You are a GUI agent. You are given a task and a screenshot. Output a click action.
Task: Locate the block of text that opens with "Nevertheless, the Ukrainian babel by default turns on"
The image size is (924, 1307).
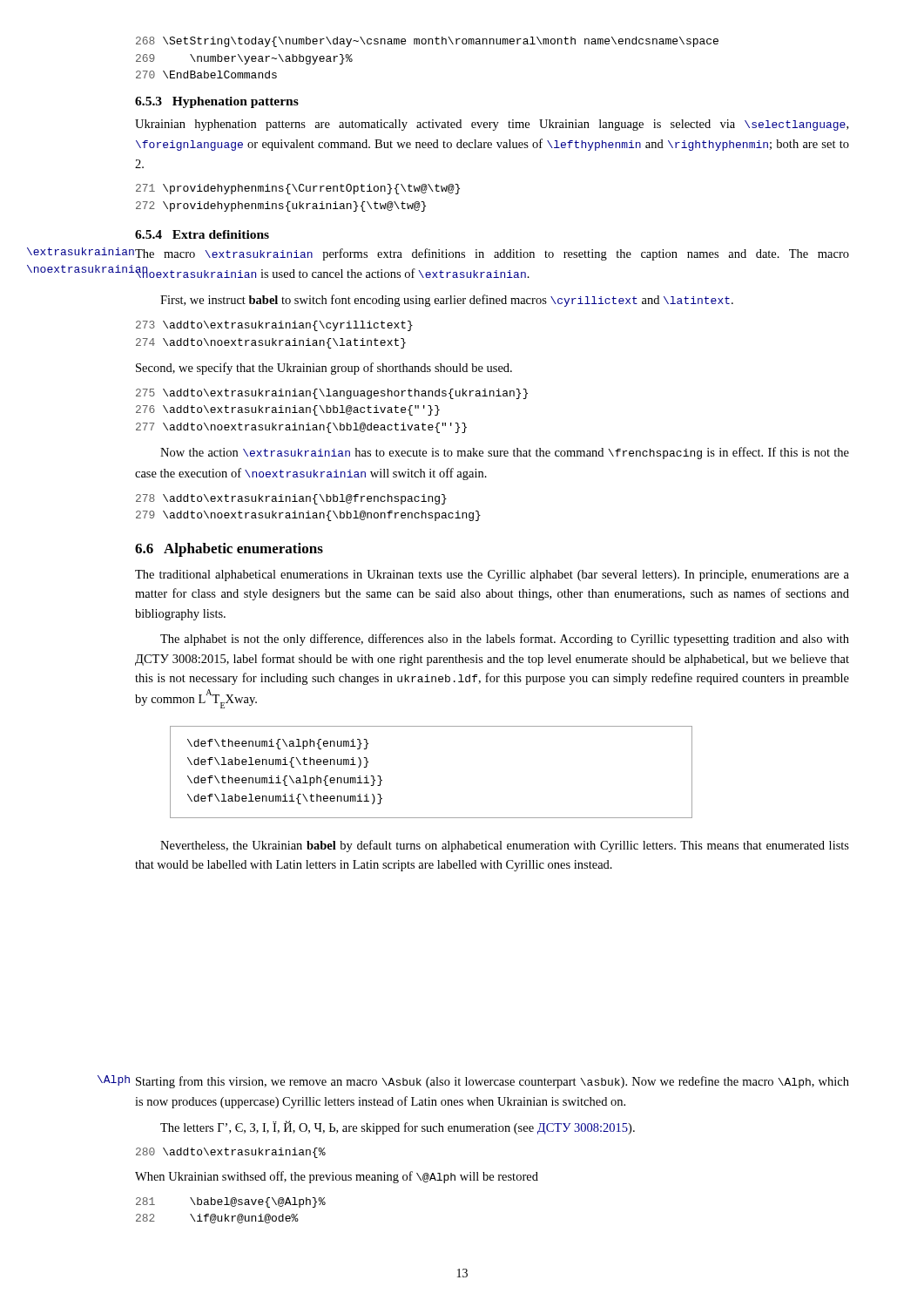pos(492,855)
